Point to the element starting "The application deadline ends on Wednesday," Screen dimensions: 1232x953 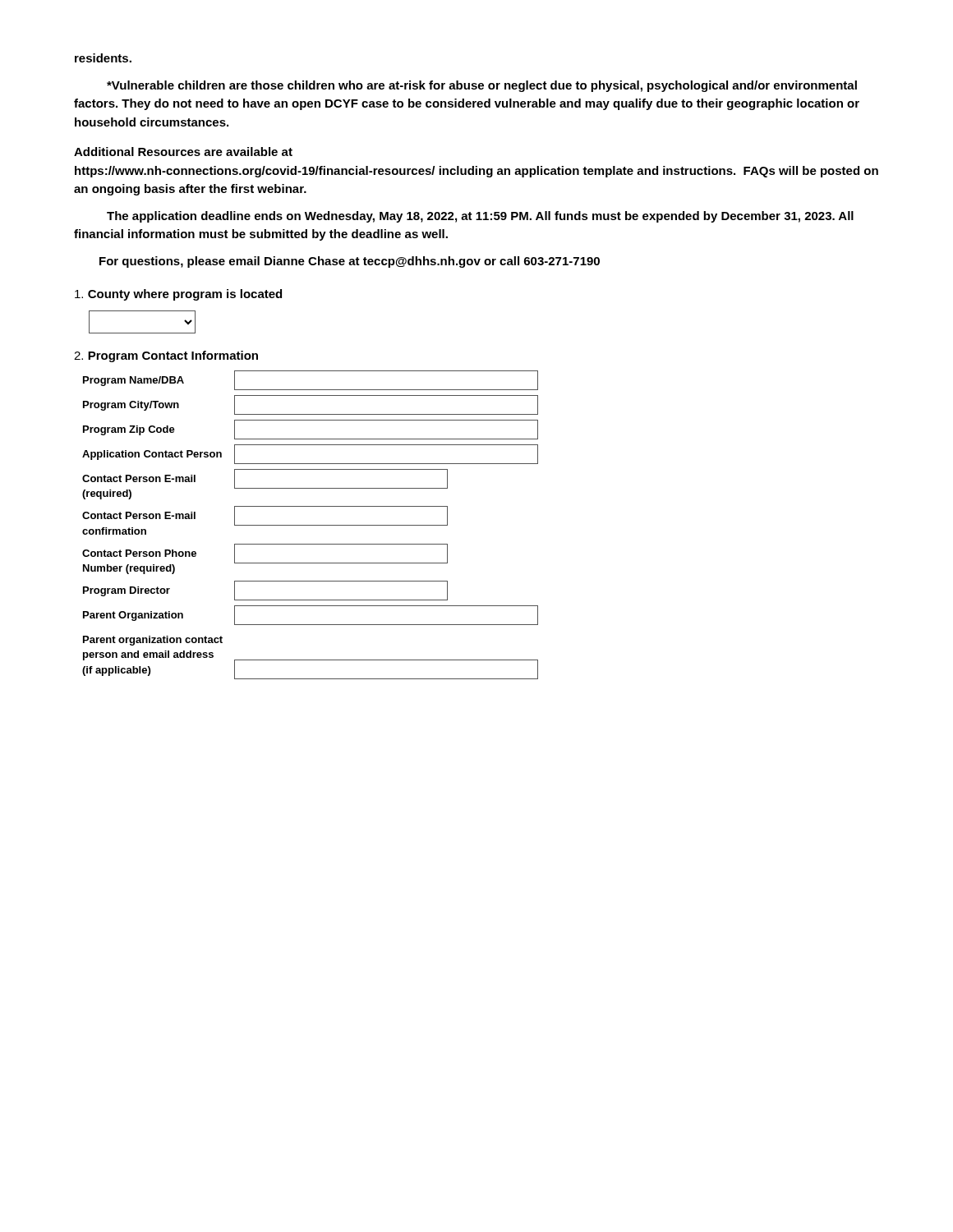pyautogui.click(x=464, y=224)
